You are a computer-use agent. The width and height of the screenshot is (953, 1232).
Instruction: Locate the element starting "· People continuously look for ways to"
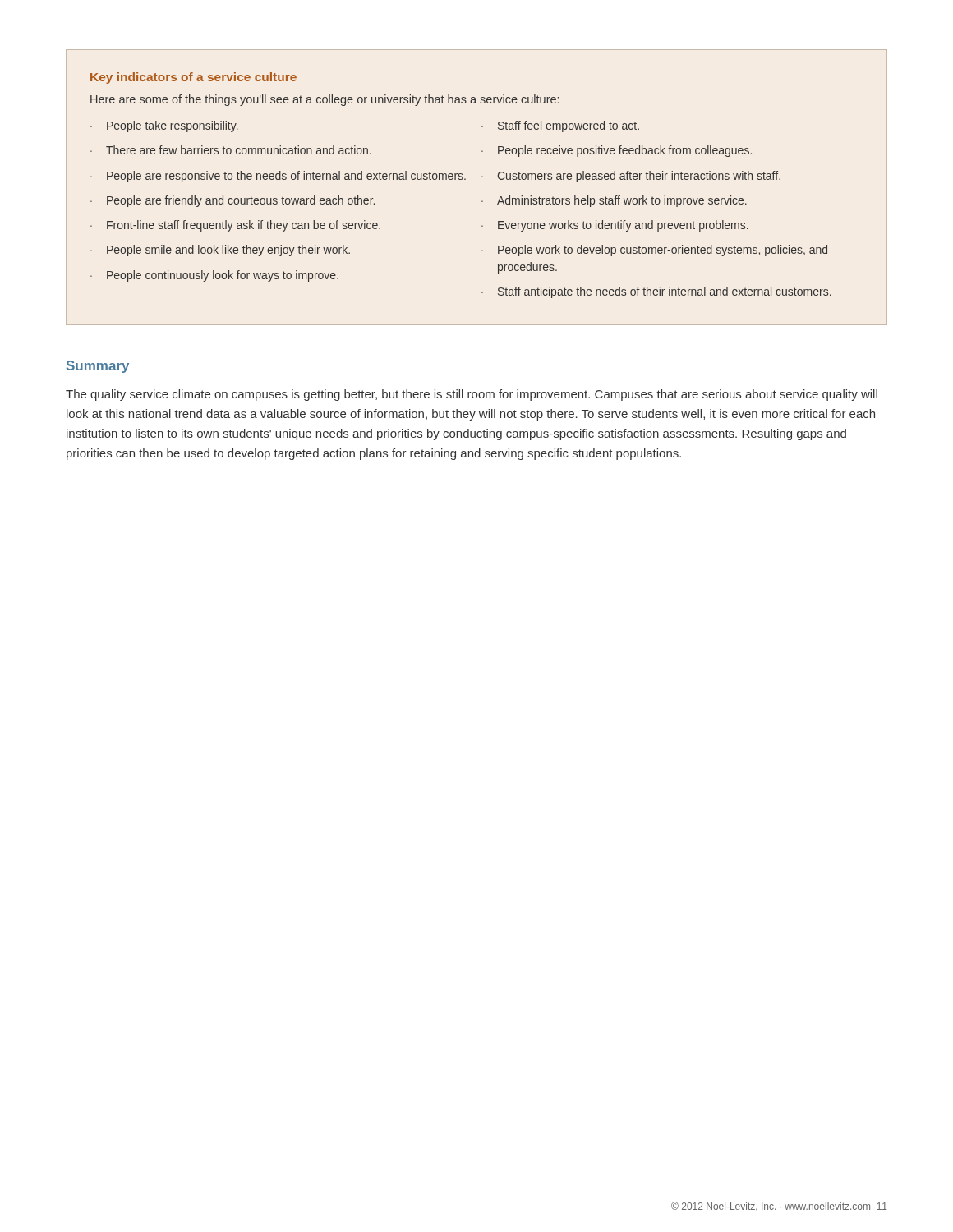[x=281, y=275]
